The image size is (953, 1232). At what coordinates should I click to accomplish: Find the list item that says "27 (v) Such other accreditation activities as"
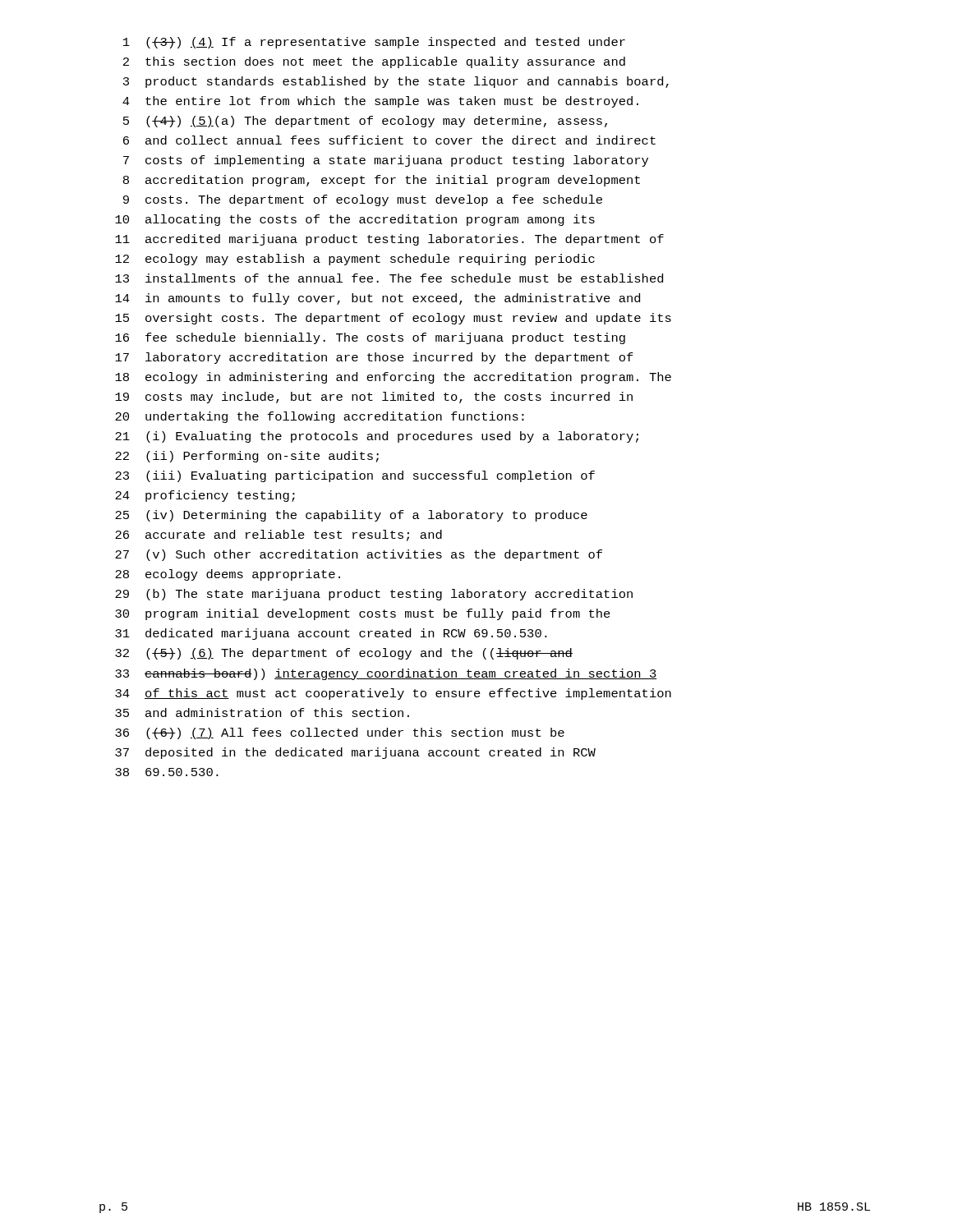coord(485,565)
